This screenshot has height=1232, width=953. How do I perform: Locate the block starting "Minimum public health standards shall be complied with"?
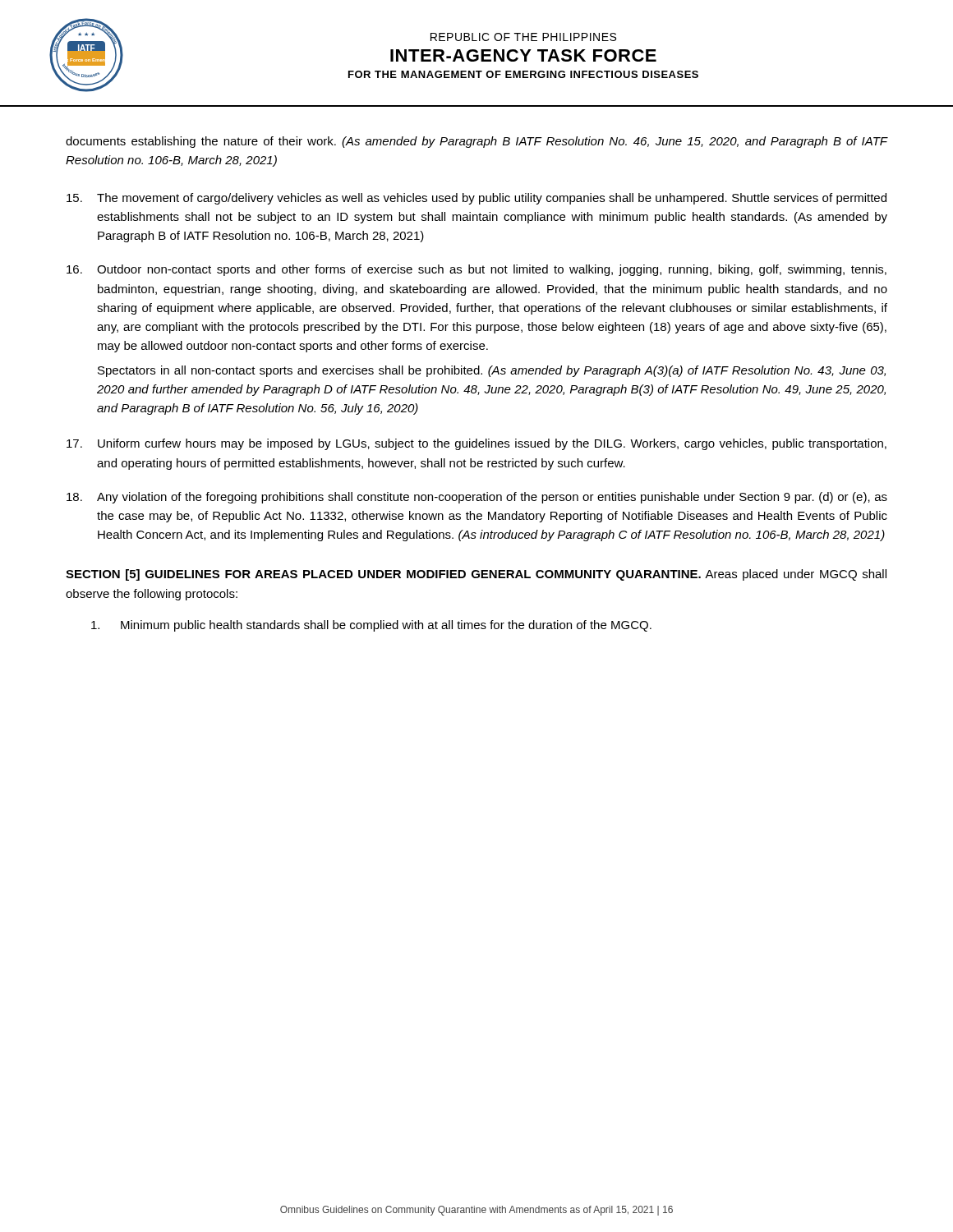pos(489,624)
